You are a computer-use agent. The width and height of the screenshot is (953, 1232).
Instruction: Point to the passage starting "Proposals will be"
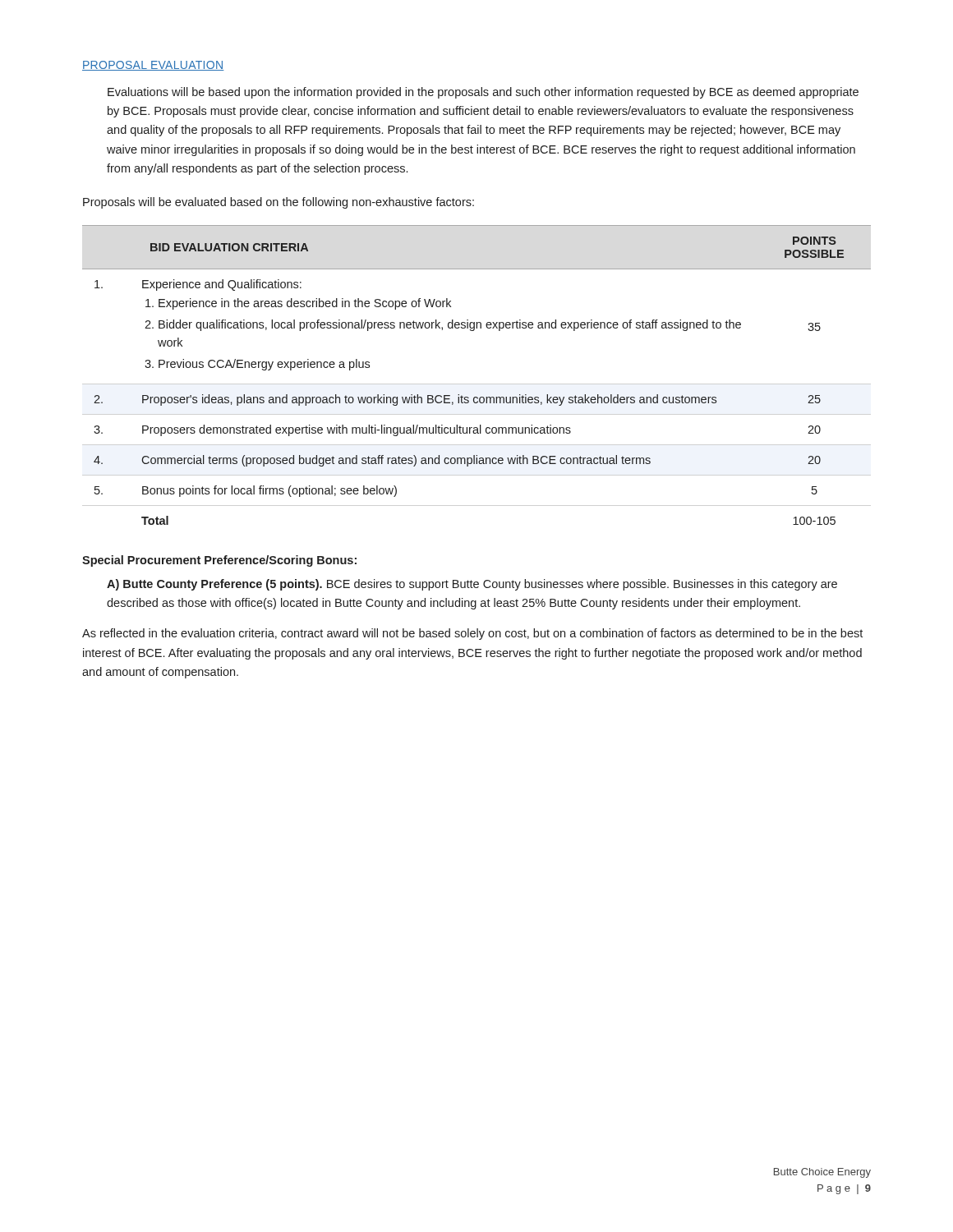pos(279,202)
